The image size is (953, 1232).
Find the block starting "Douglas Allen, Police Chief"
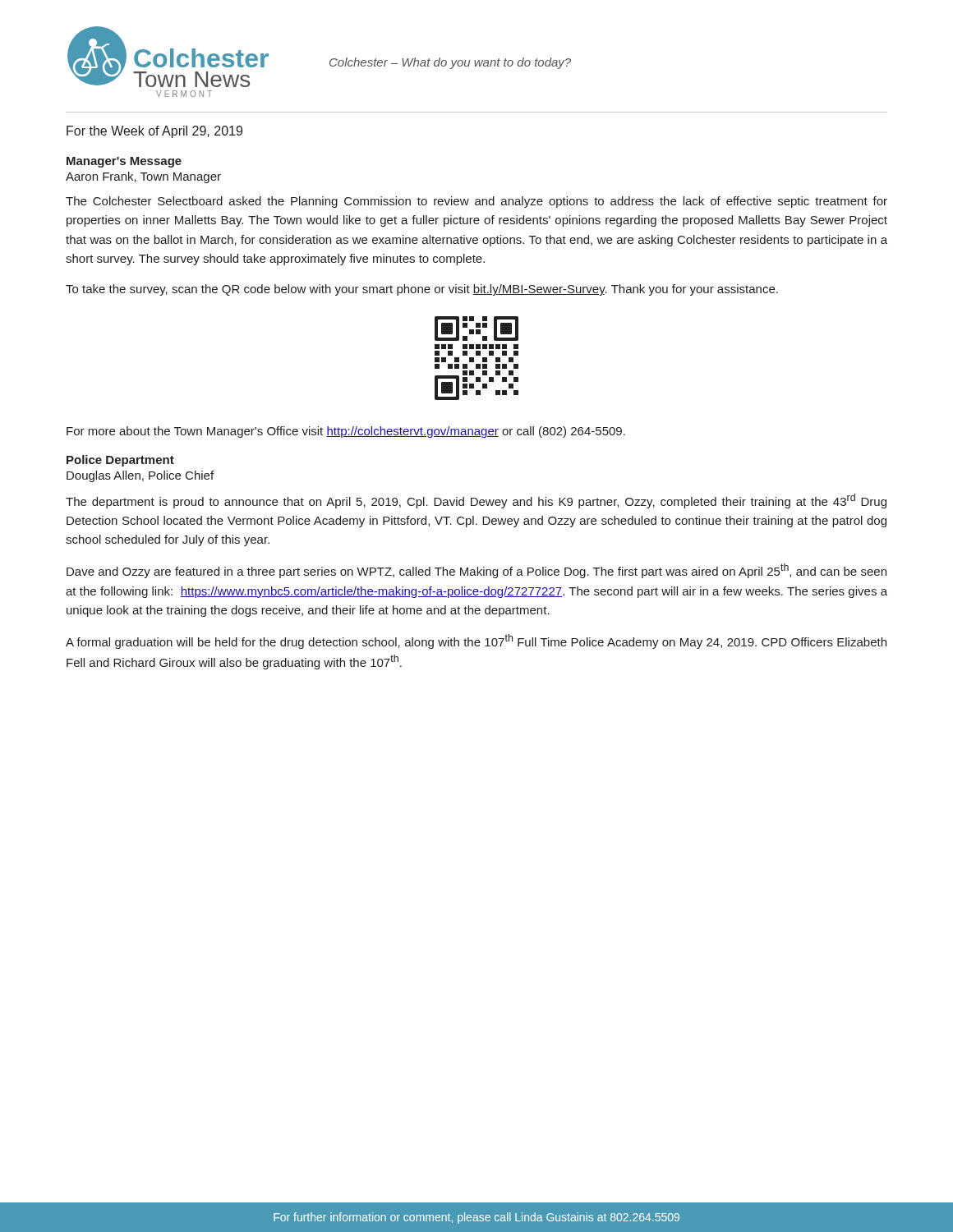(140, 475)
